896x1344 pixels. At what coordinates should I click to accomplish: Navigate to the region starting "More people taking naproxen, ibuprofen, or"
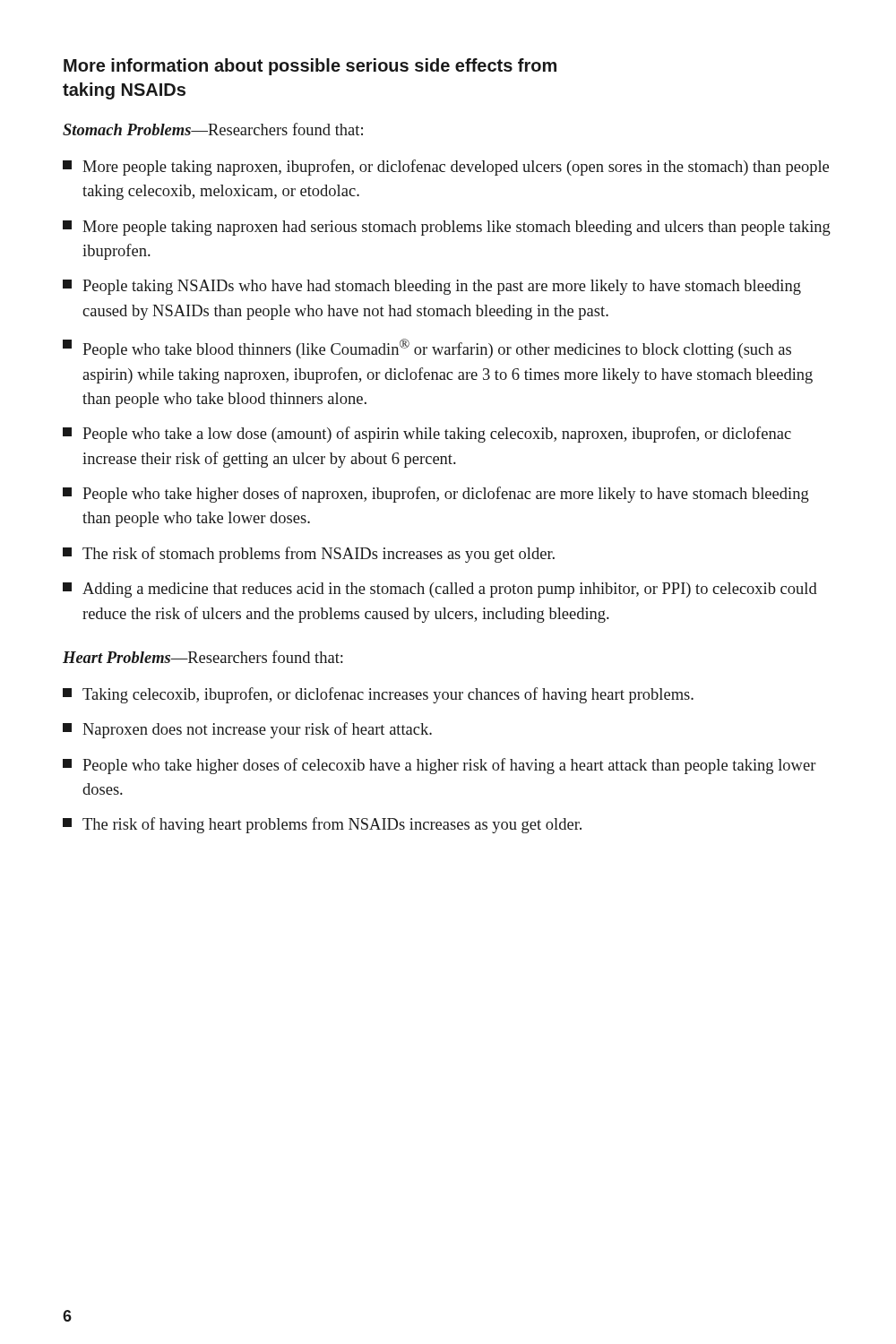tap(448, 179)
